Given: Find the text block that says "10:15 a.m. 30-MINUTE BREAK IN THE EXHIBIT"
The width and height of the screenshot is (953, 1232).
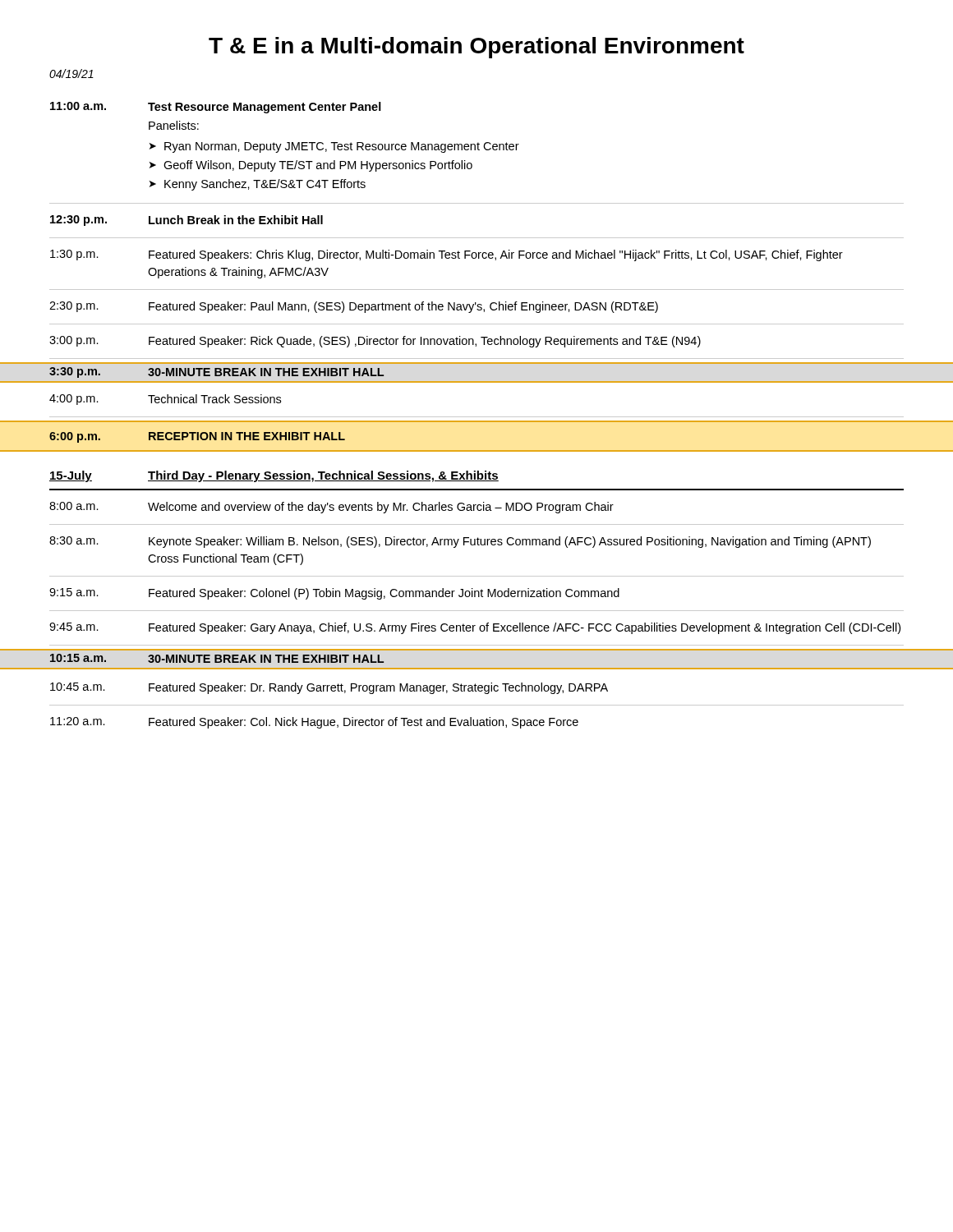Looking at the screenshot, I should click(x=217, y=658).
